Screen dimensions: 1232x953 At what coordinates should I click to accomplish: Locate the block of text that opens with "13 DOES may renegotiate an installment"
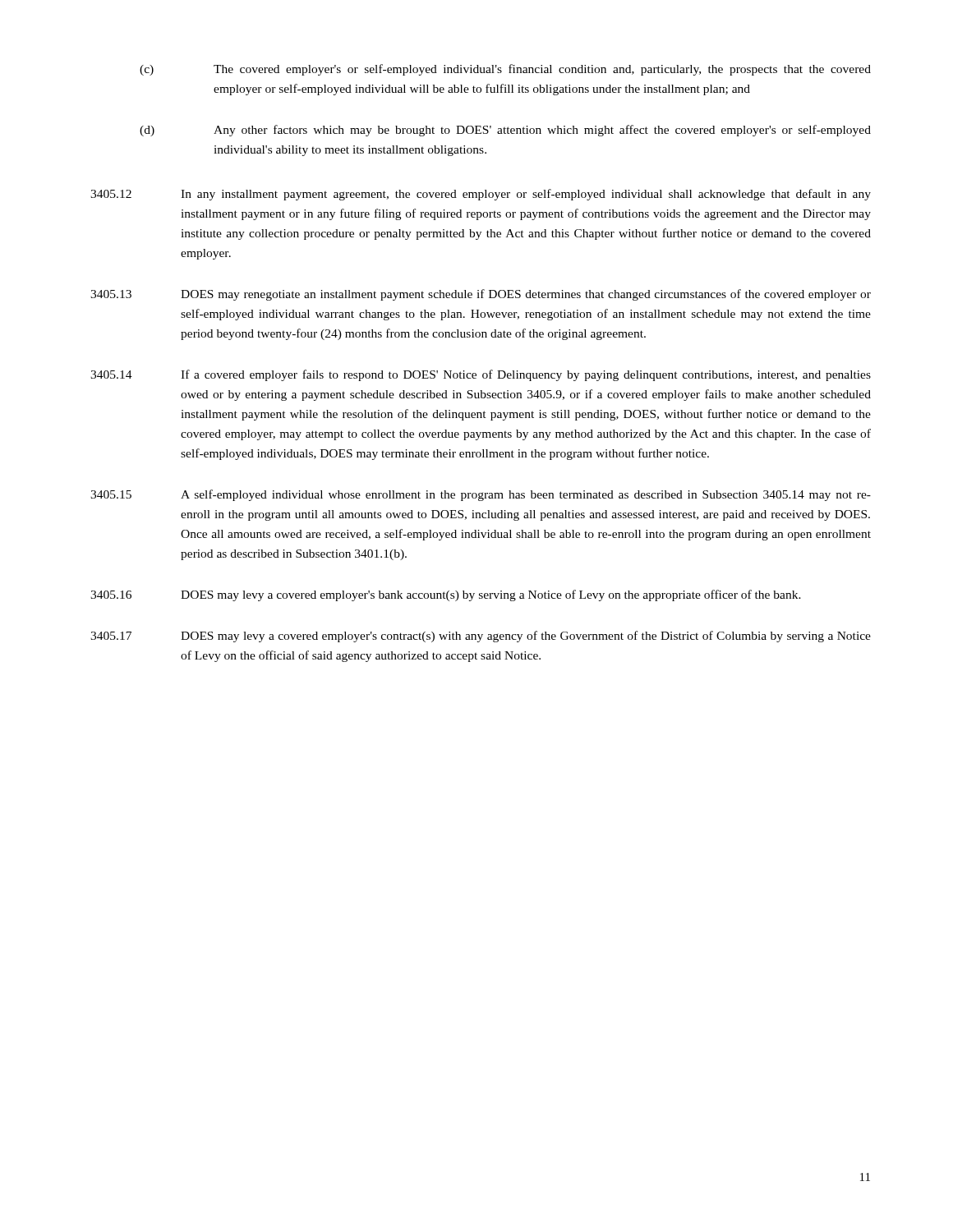click(481, 314)
